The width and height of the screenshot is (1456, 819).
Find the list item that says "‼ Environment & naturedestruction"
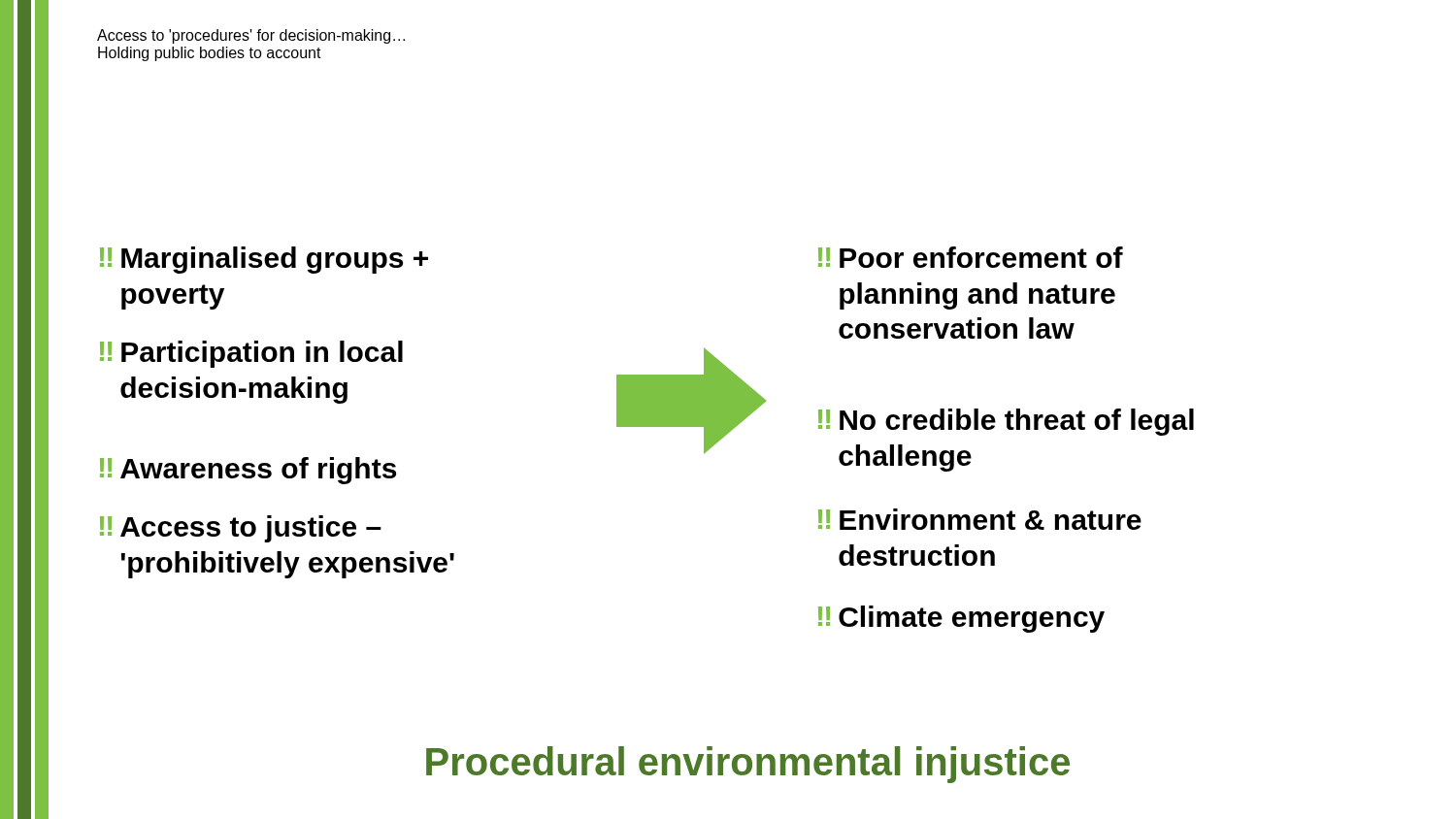click(x=1116, y=538)
